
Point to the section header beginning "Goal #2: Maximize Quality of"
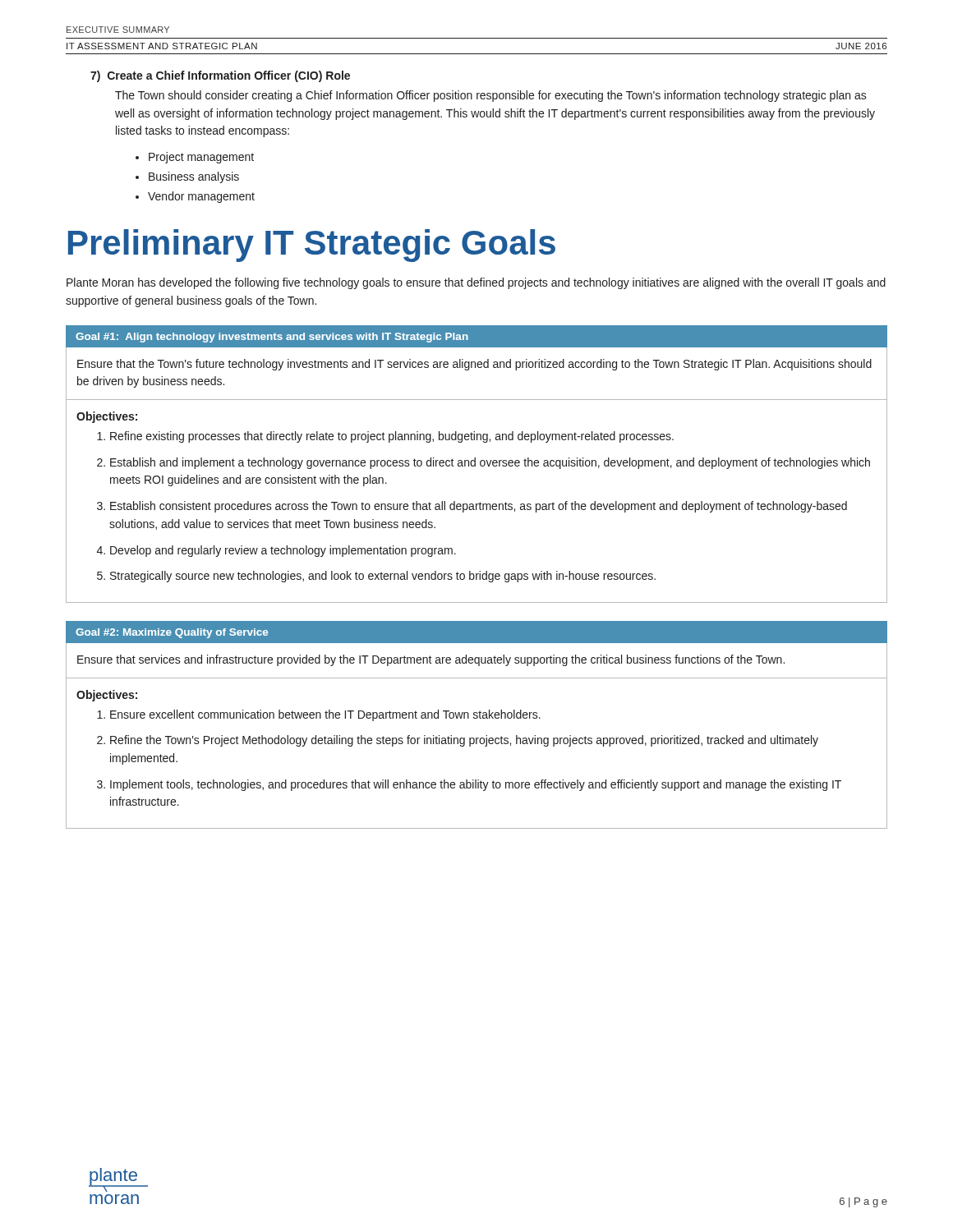pos(172,632)
